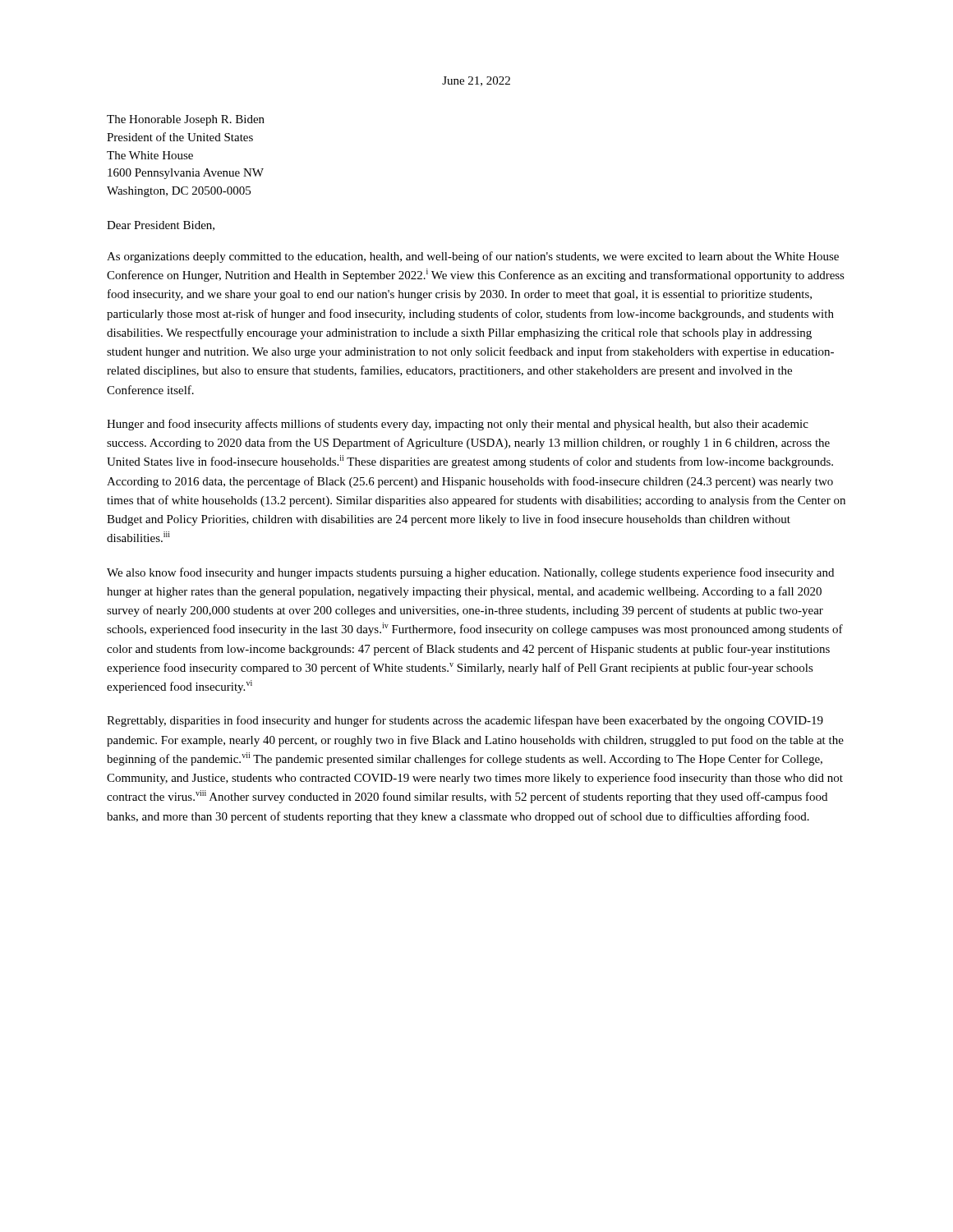
Task: Select the text containing "Dear President Biden,"
Action: pos(161,225)
